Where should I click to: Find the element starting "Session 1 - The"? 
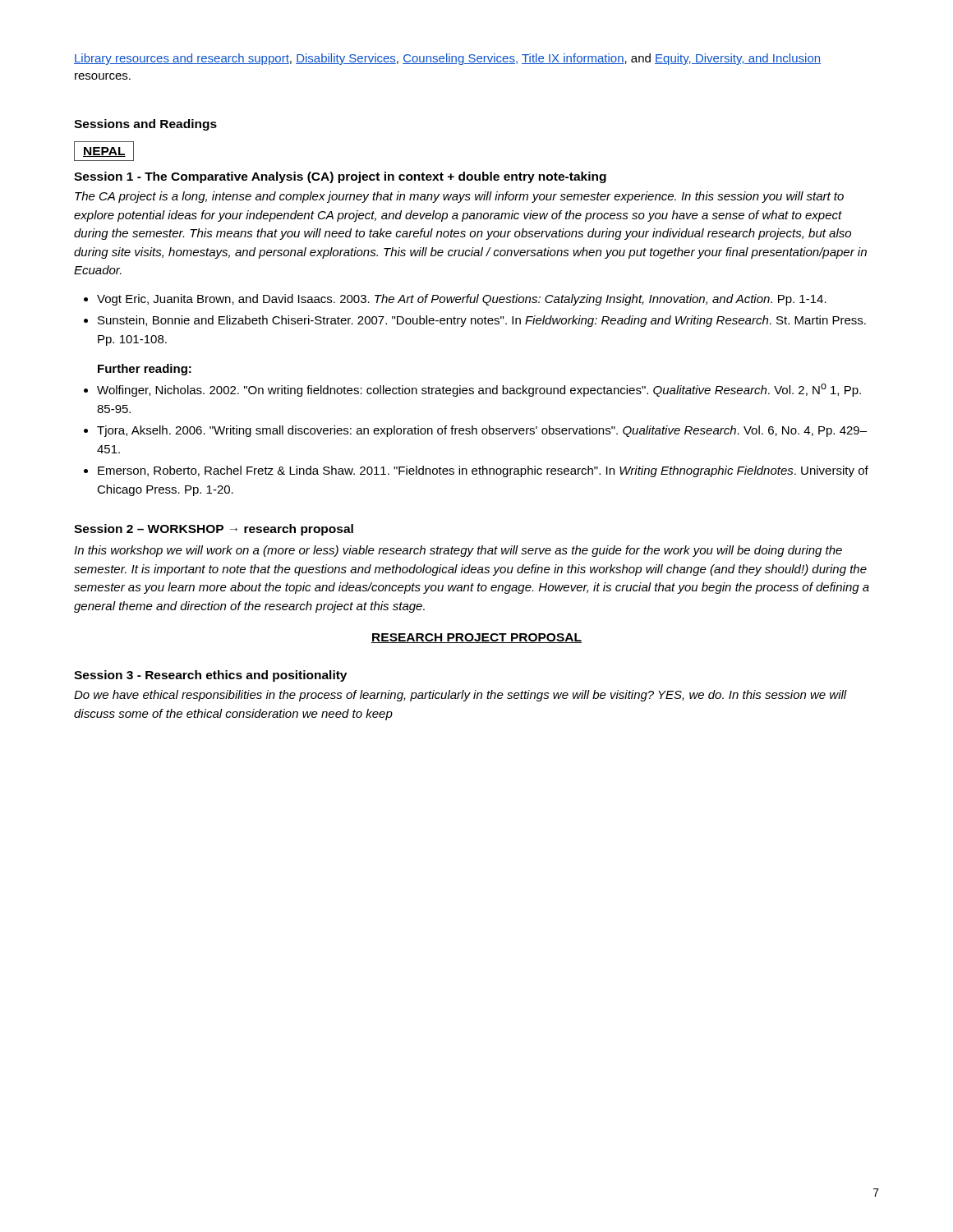click(x=340, y=176)
